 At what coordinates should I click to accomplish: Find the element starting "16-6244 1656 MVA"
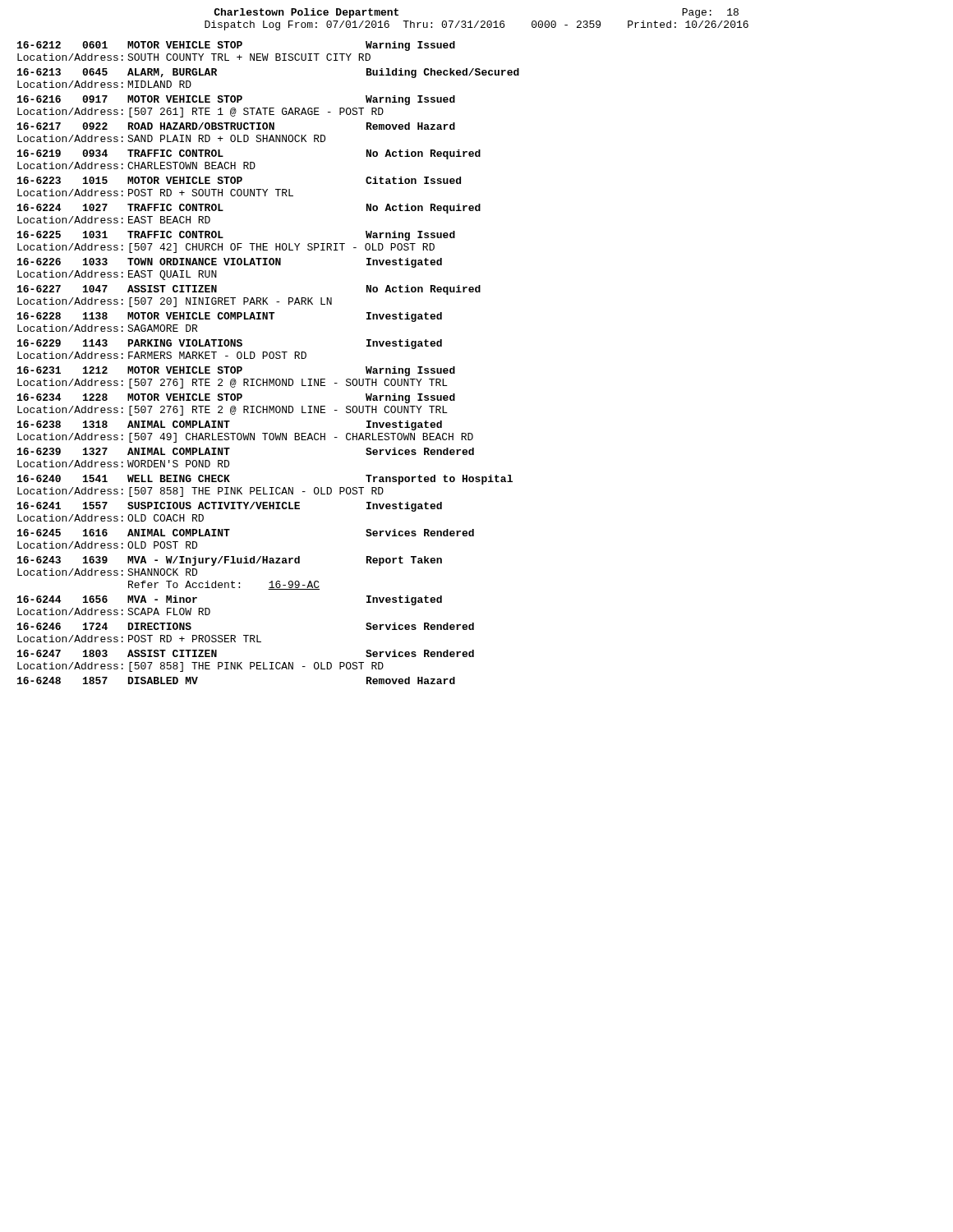(x=40, y=600)
